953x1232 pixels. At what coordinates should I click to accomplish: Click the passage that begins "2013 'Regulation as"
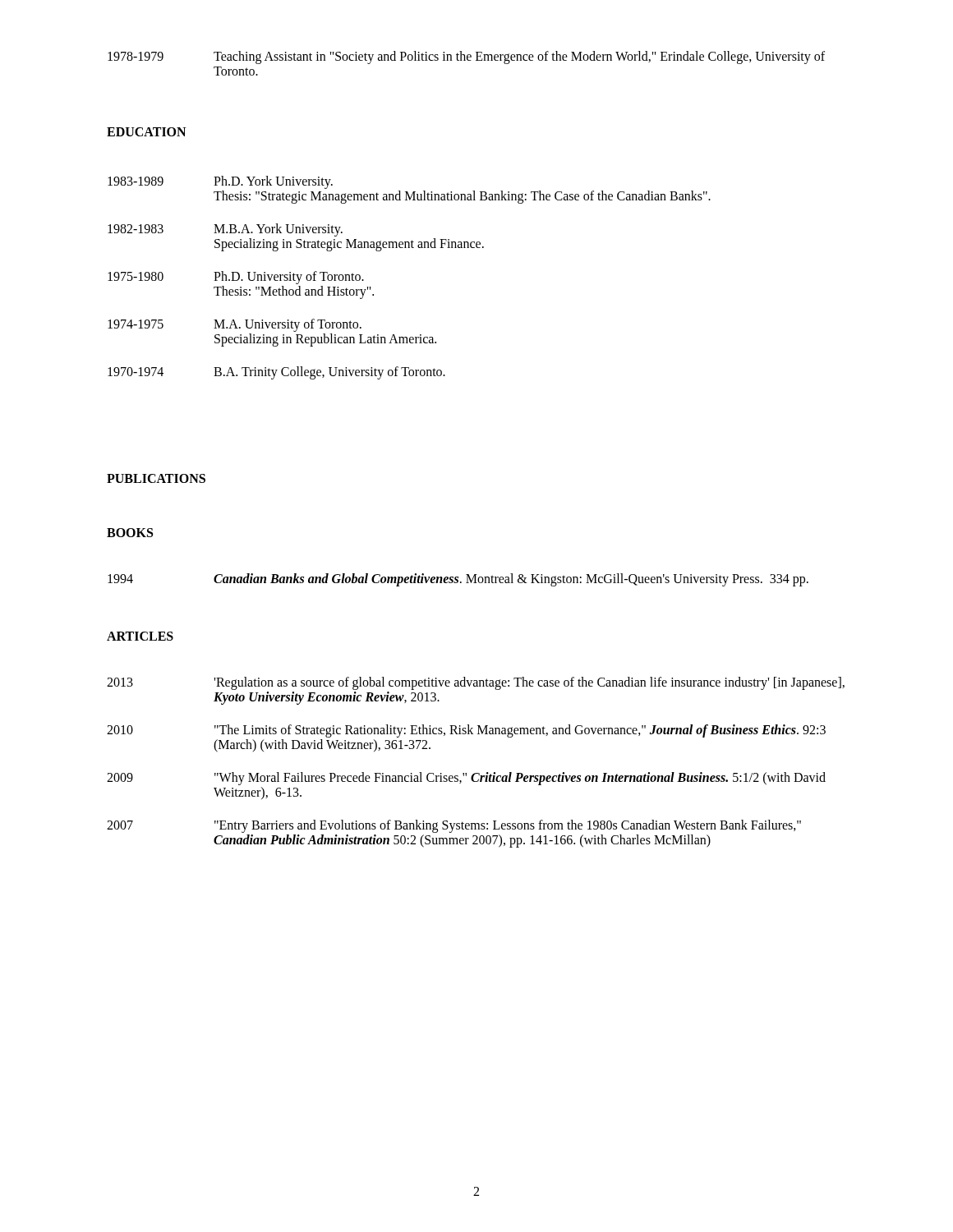tap(476, 690)
